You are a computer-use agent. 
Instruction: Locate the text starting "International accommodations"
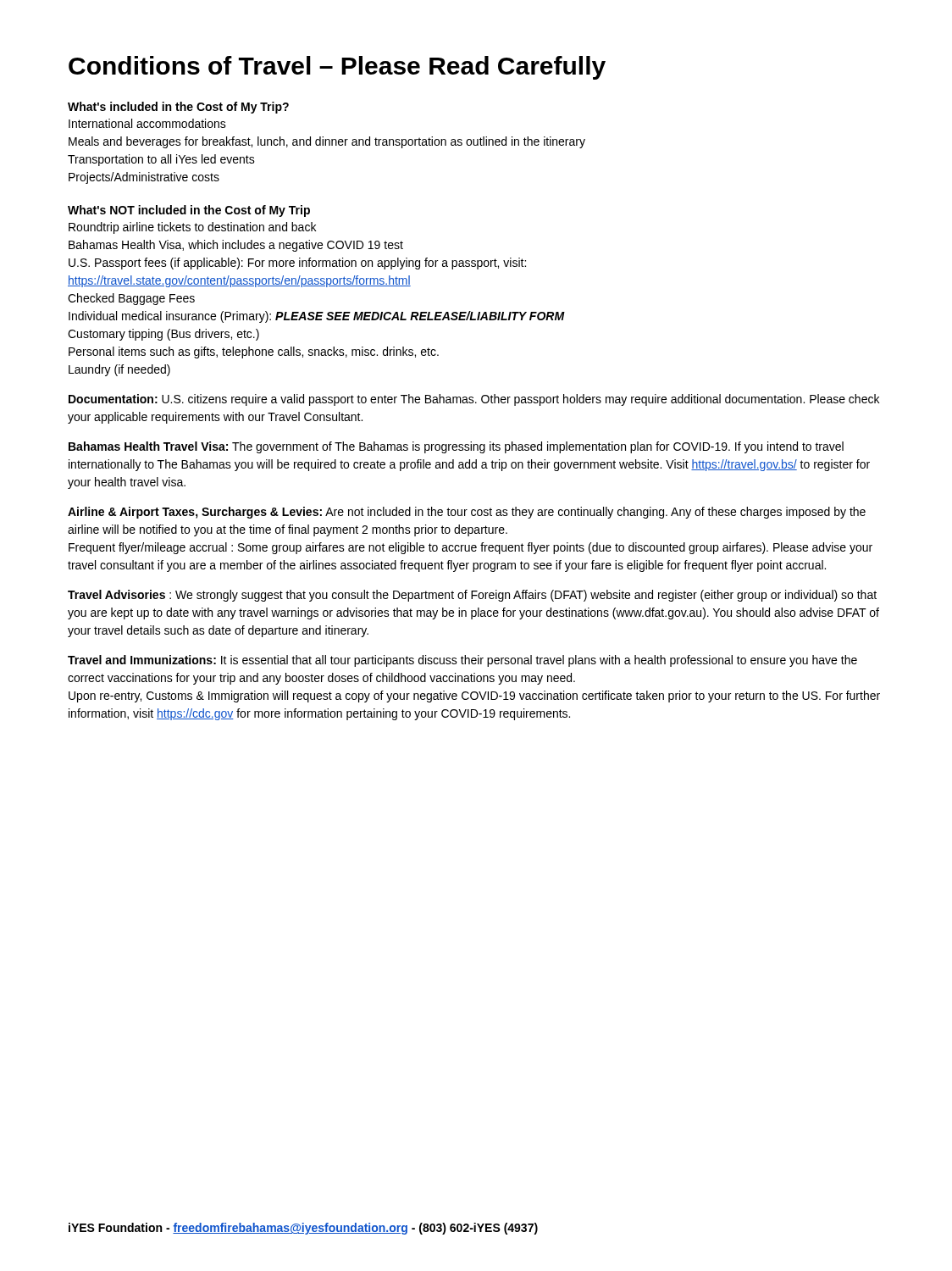click(147, 124)
